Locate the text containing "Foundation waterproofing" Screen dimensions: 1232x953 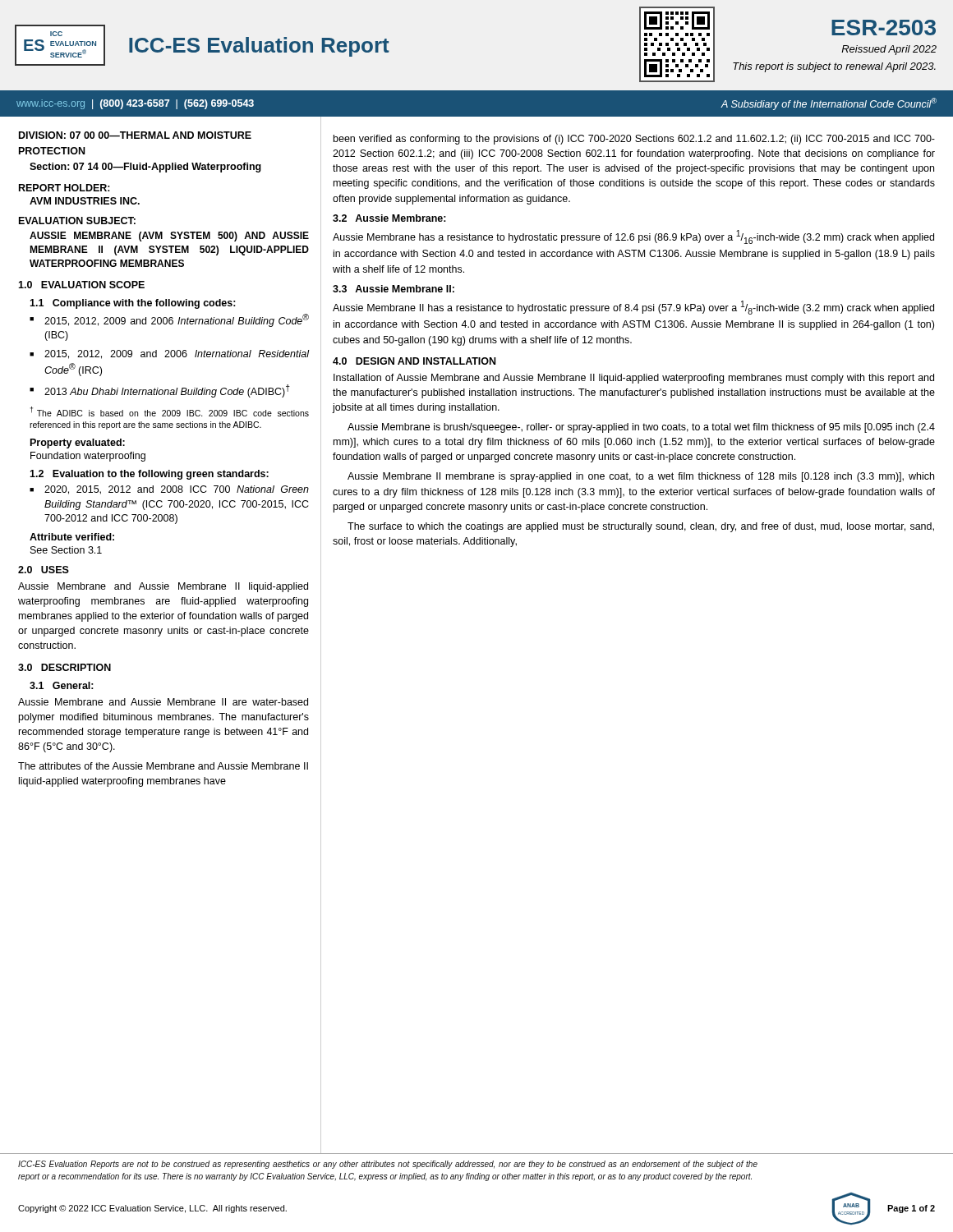pyautogui.click(x=88, y=456)
